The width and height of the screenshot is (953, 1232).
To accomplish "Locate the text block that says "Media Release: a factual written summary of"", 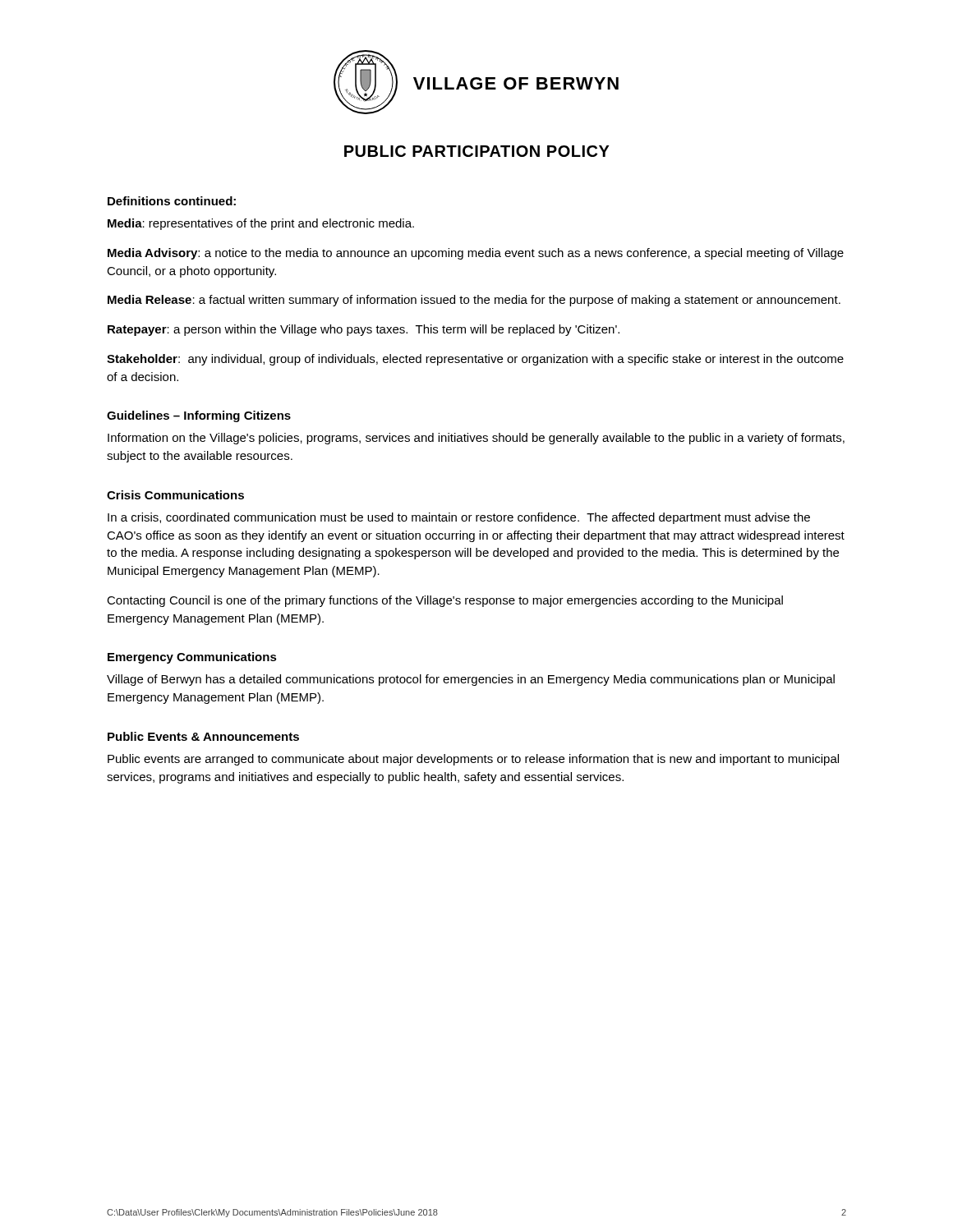I will [474, 300].
